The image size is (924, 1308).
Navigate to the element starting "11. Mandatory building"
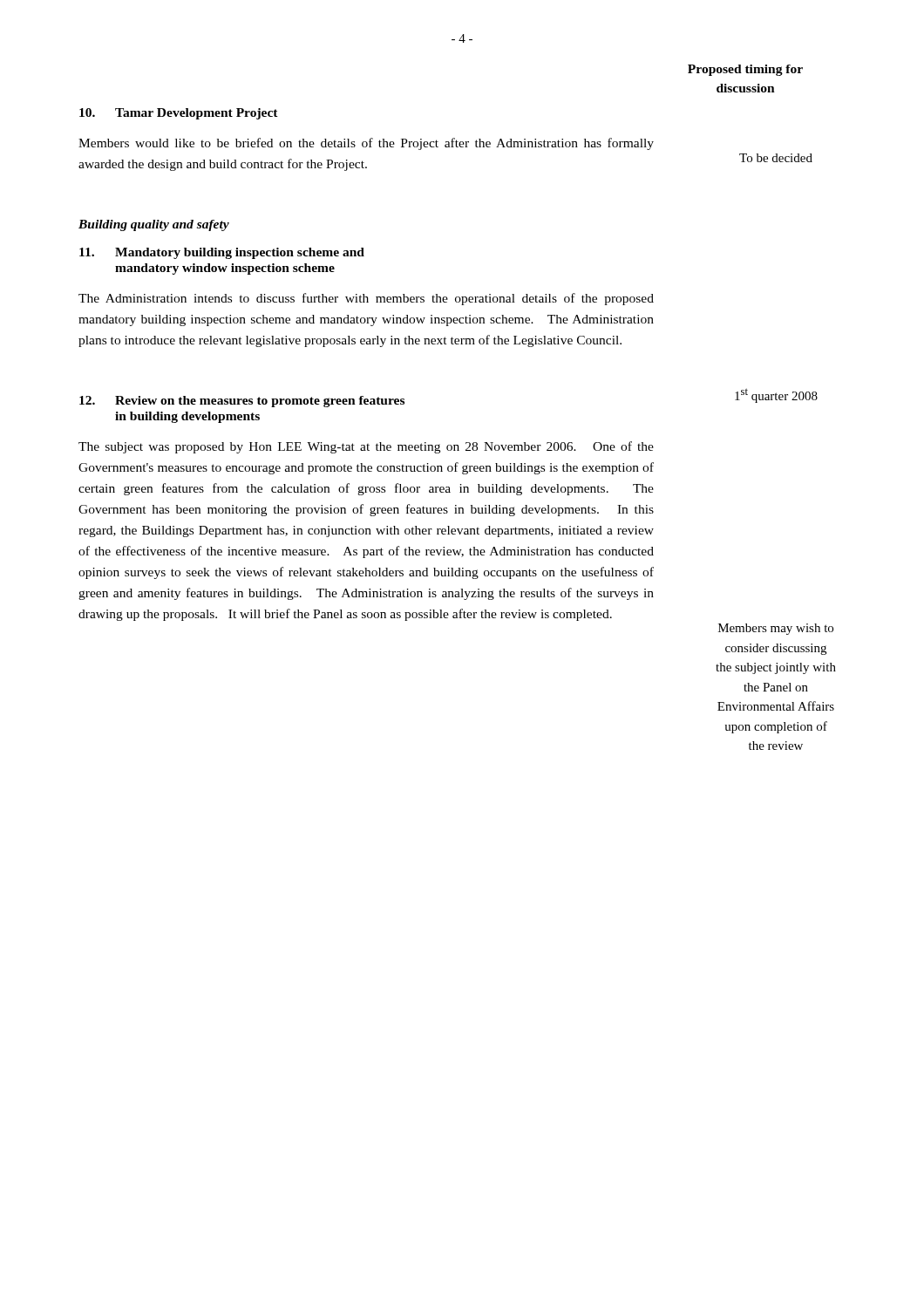366,260
